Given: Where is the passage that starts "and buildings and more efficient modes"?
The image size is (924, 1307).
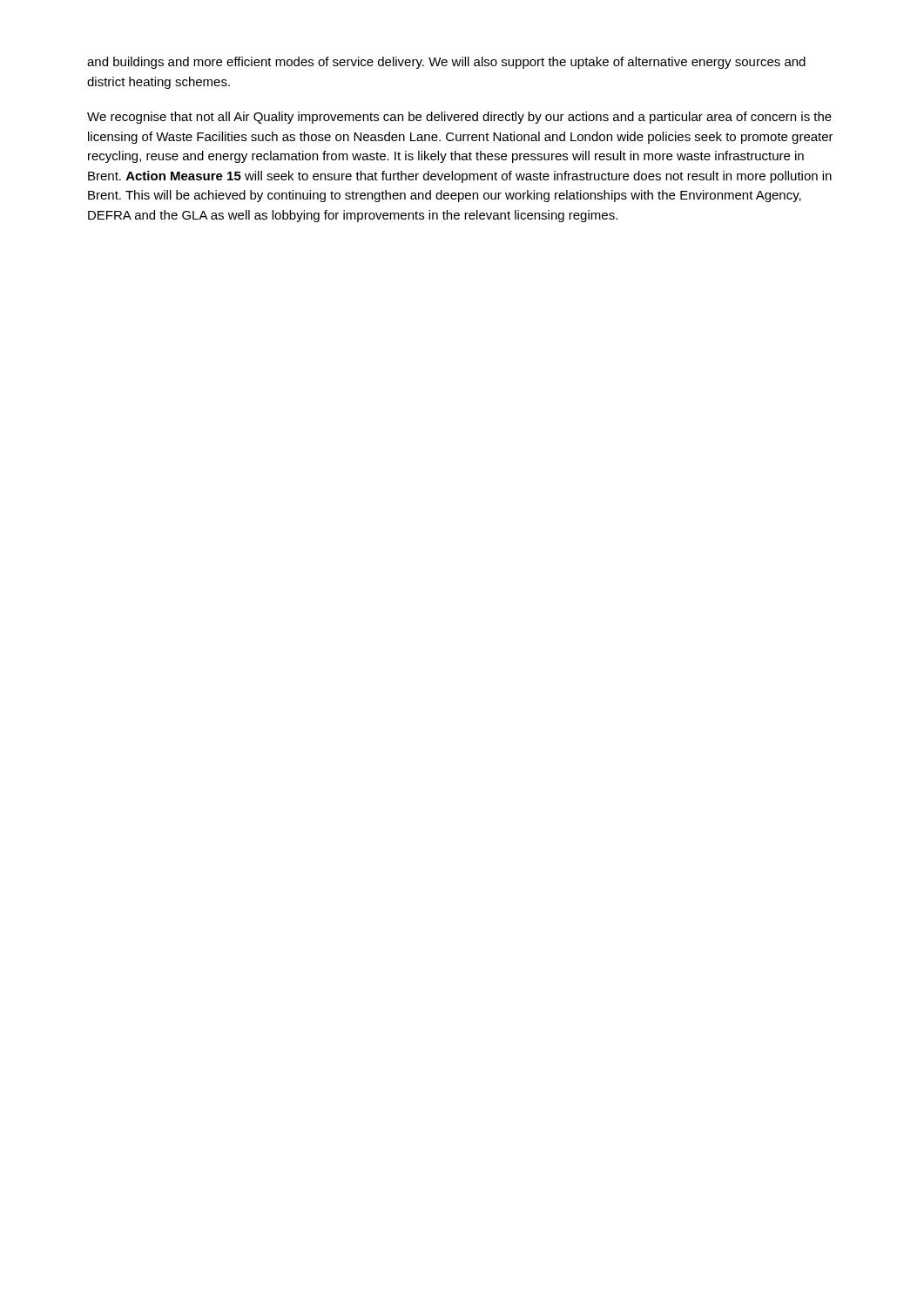Looking at the screenshot, I should coord(447,71).
